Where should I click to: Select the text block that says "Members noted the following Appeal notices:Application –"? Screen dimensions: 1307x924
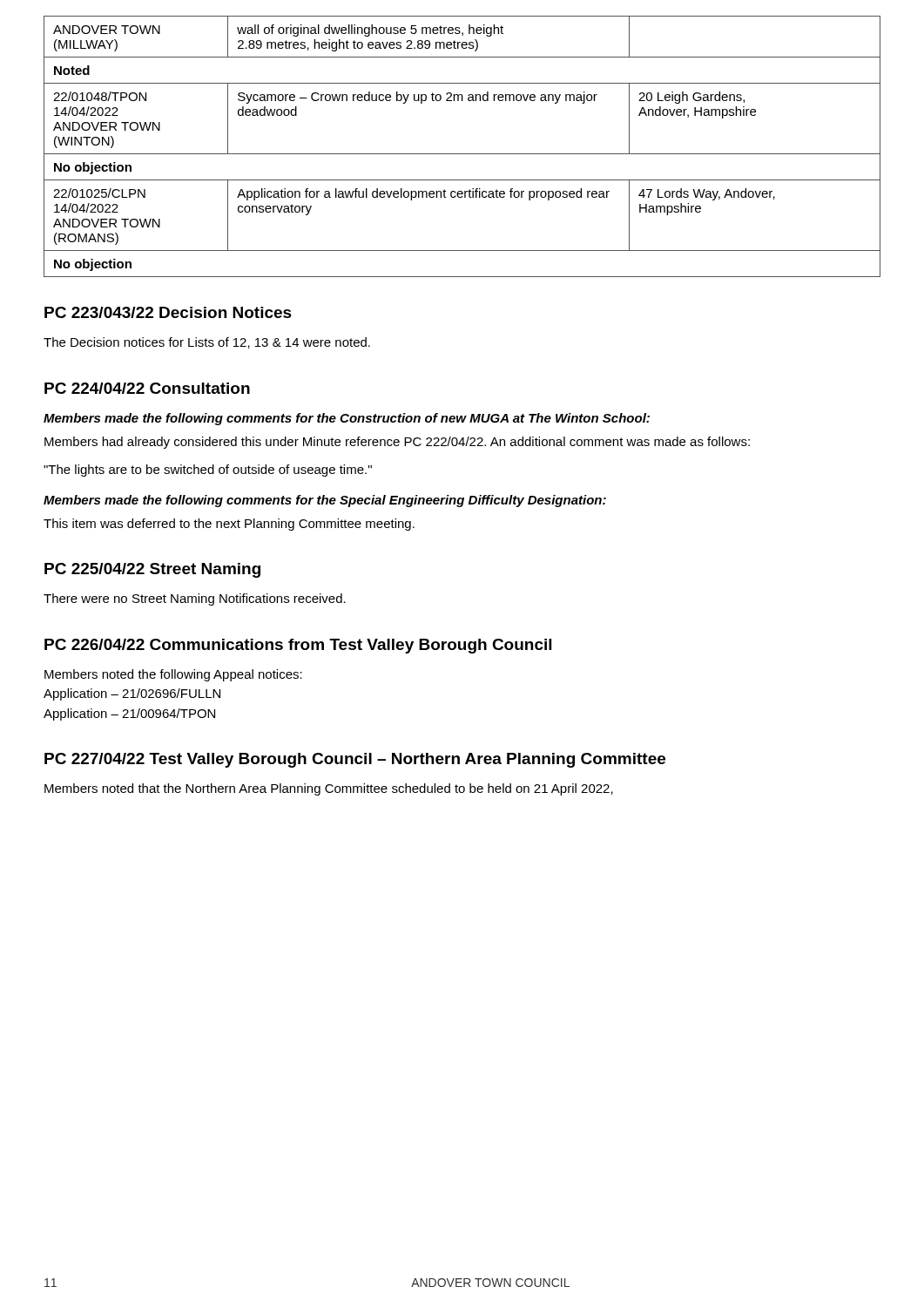click(173, 693)
